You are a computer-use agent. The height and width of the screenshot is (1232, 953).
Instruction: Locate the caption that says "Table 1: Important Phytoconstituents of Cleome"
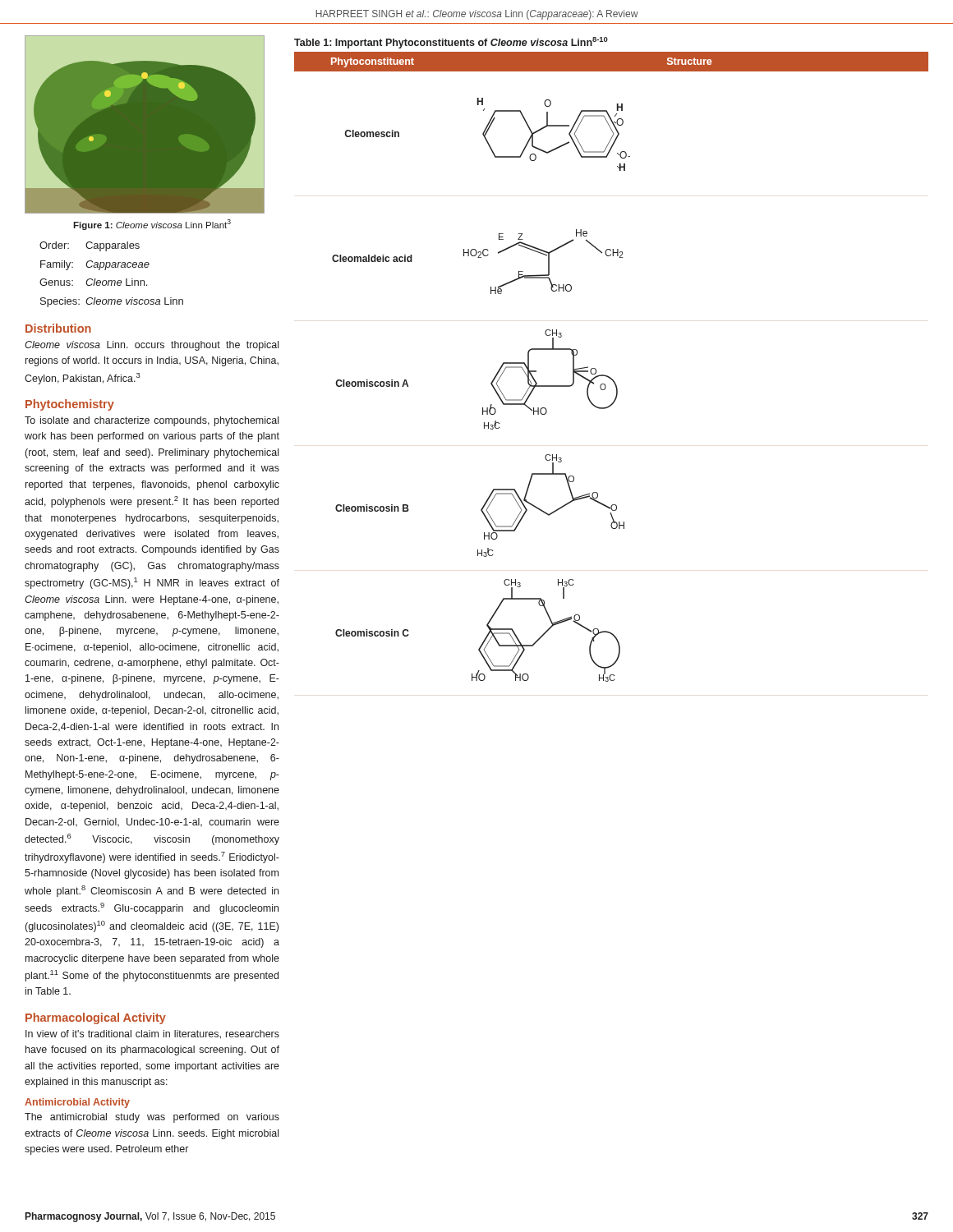point(451,42)
